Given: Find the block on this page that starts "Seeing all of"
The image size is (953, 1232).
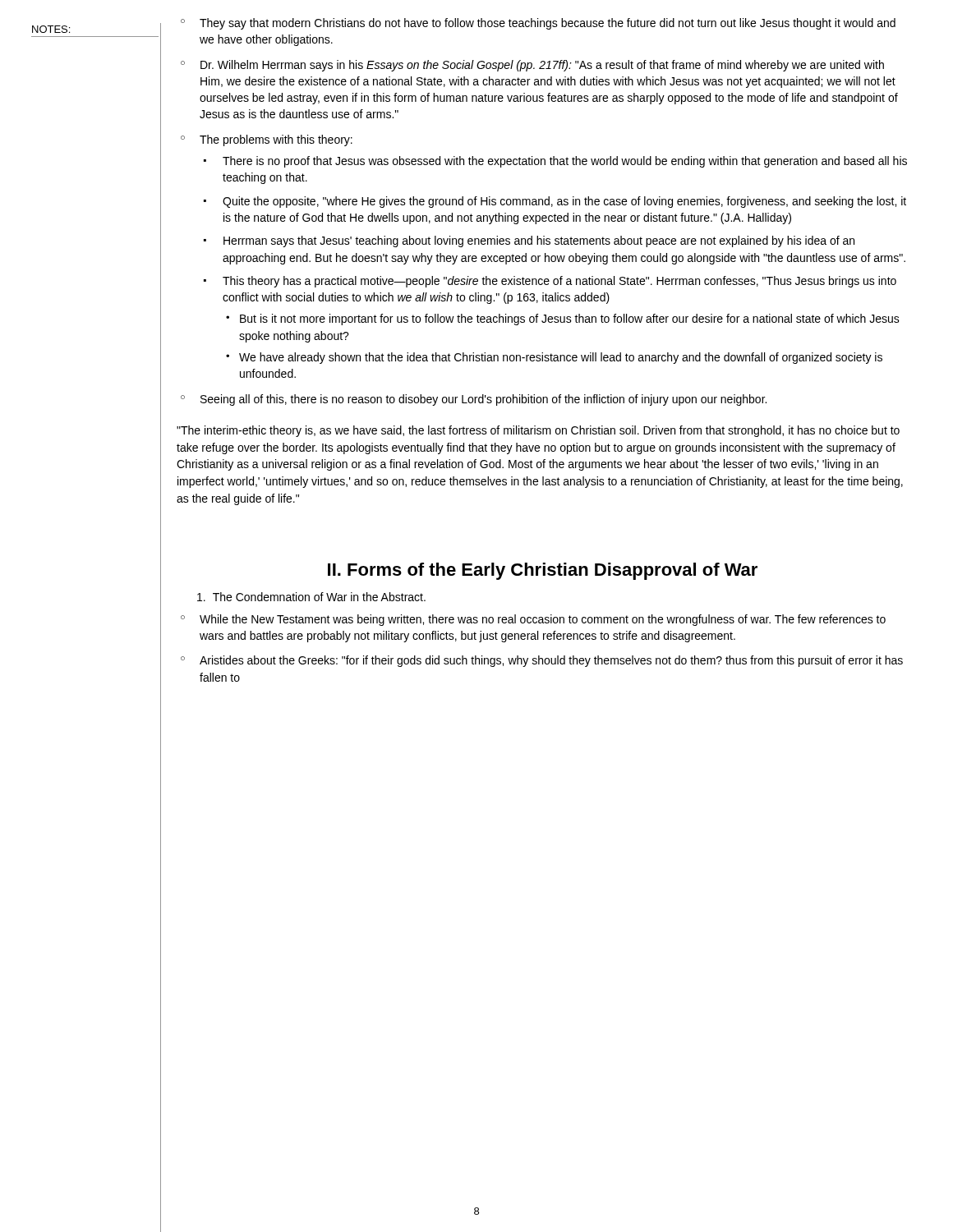Looking at the screenshot, I should click(x=484, y=399).
